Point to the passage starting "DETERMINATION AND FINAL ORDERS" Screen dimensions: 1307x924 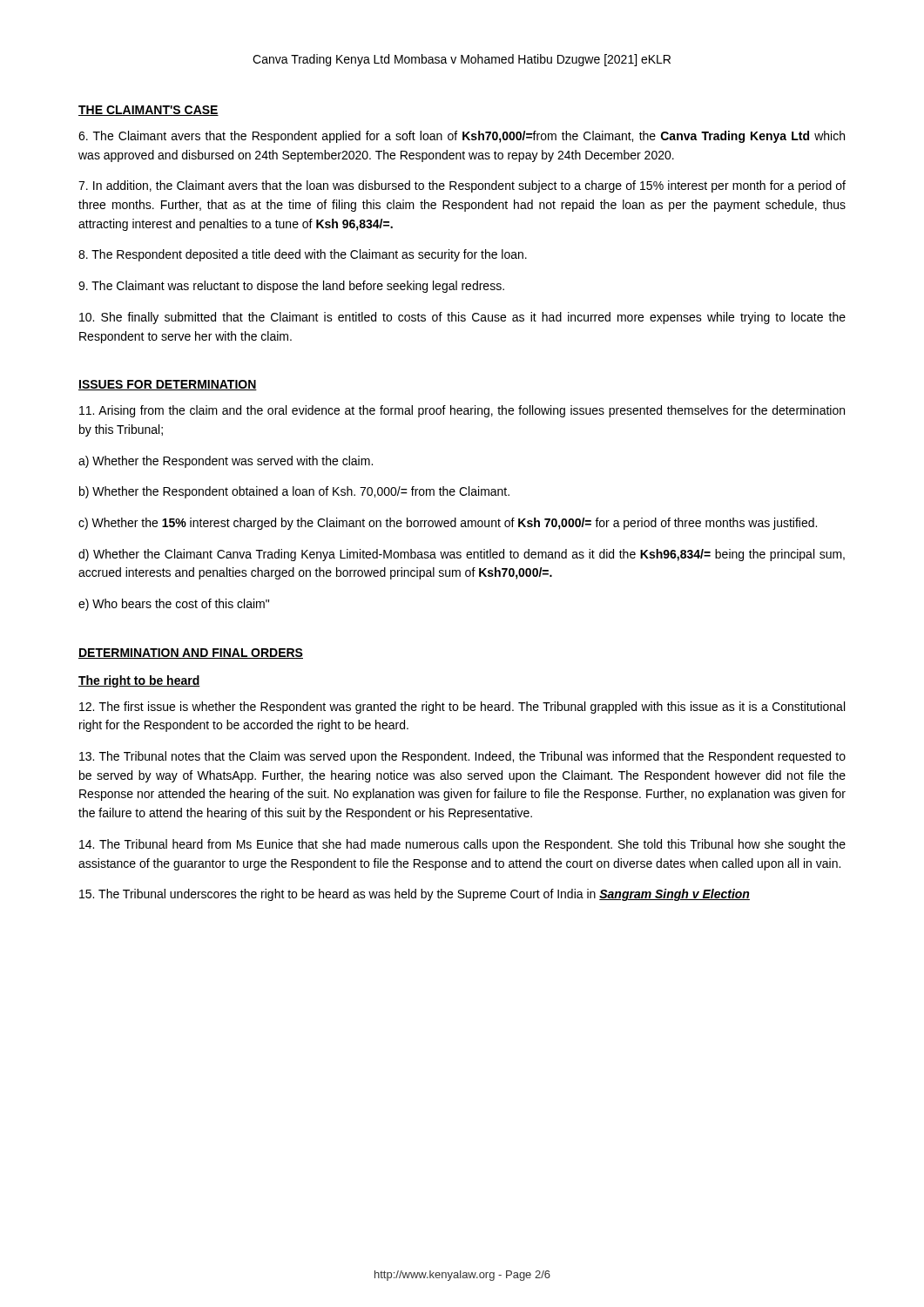pyautogui.click(x=191, y=652)
